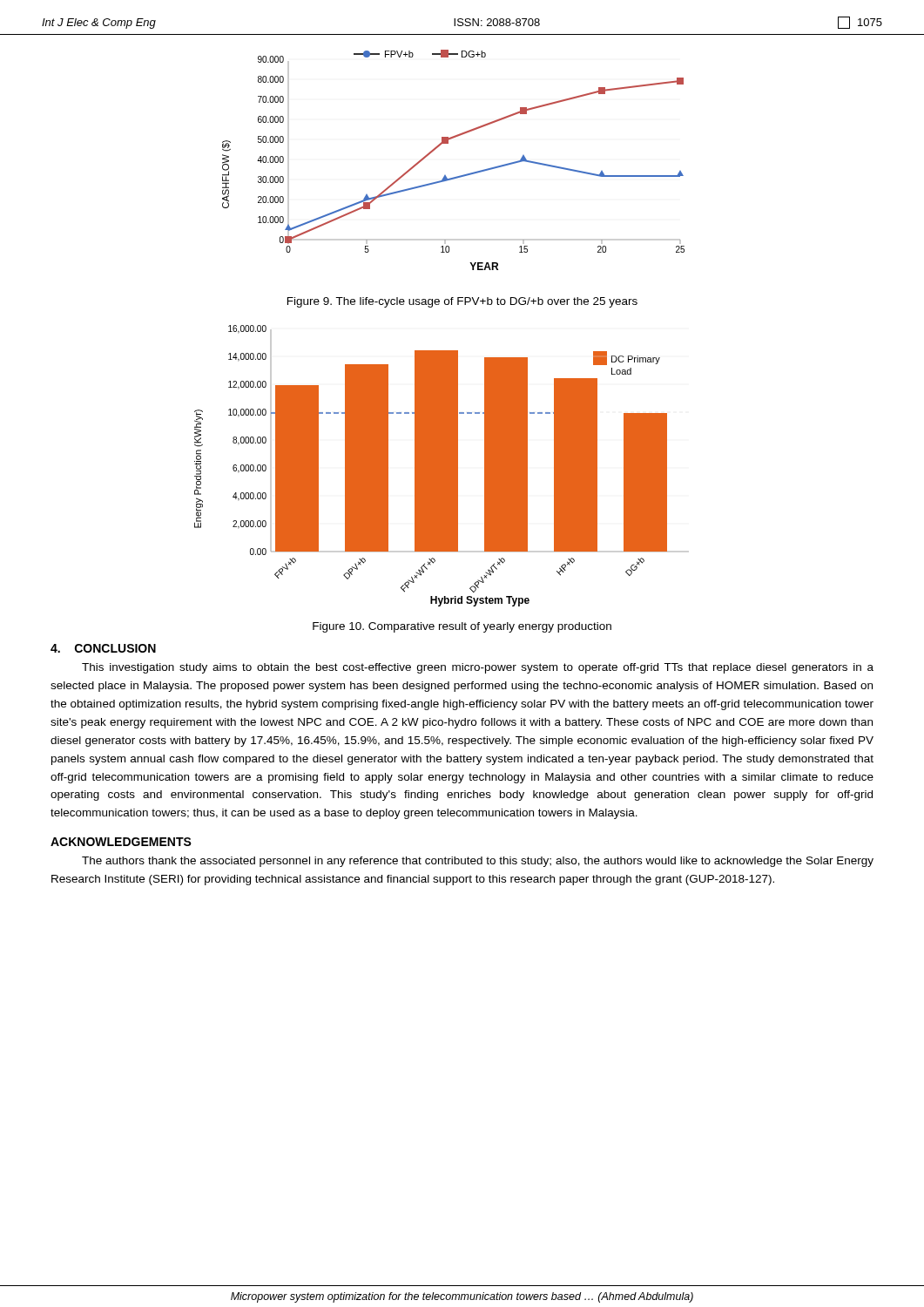Select the passage starting "This investigation study aims"
Viewport: 924px width, 1307px height.
(462, 740)
